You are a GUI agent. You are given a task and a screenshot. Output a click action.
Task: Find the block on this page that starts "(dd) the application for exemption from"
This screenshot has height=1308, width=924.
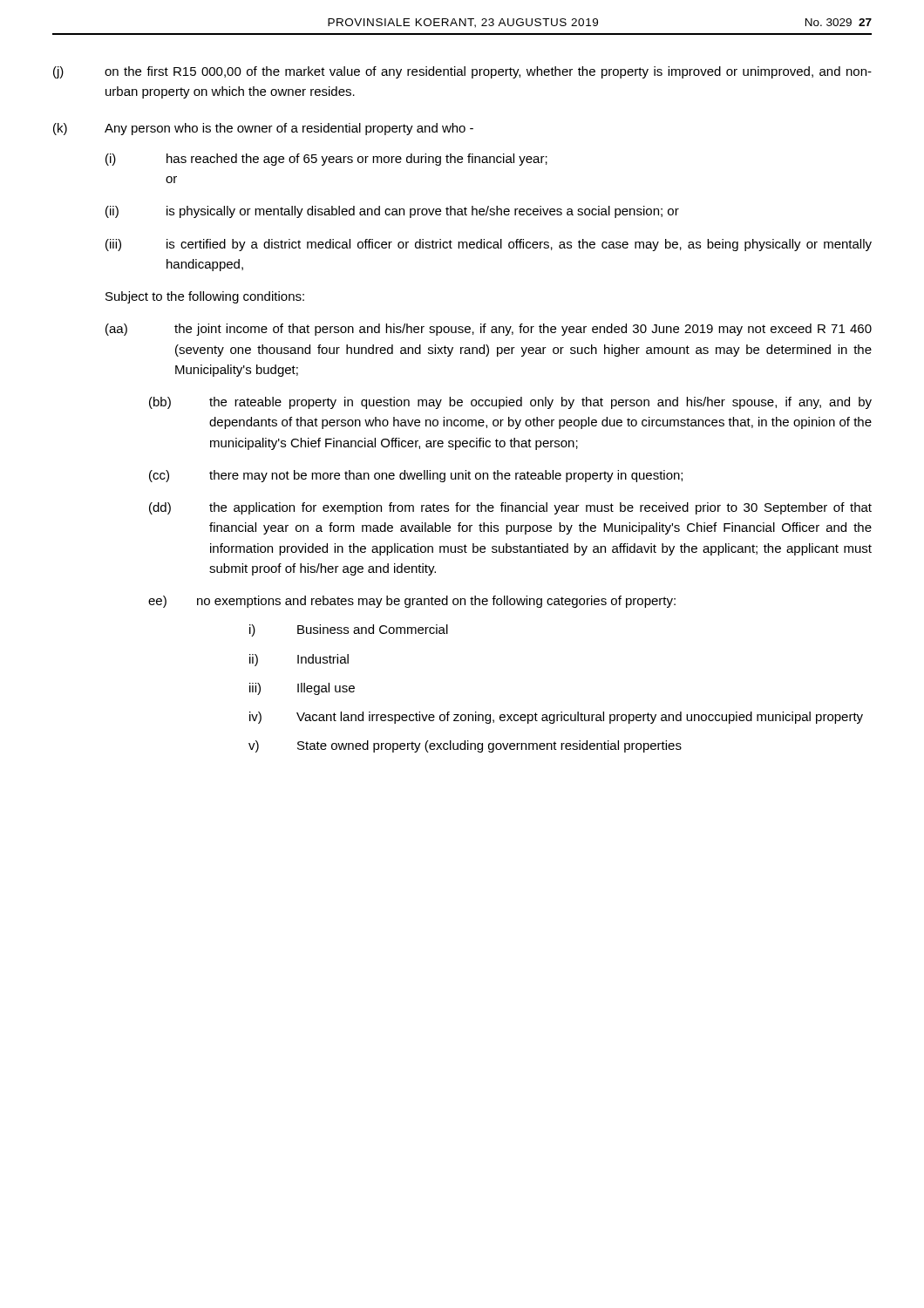coord(510,538)
